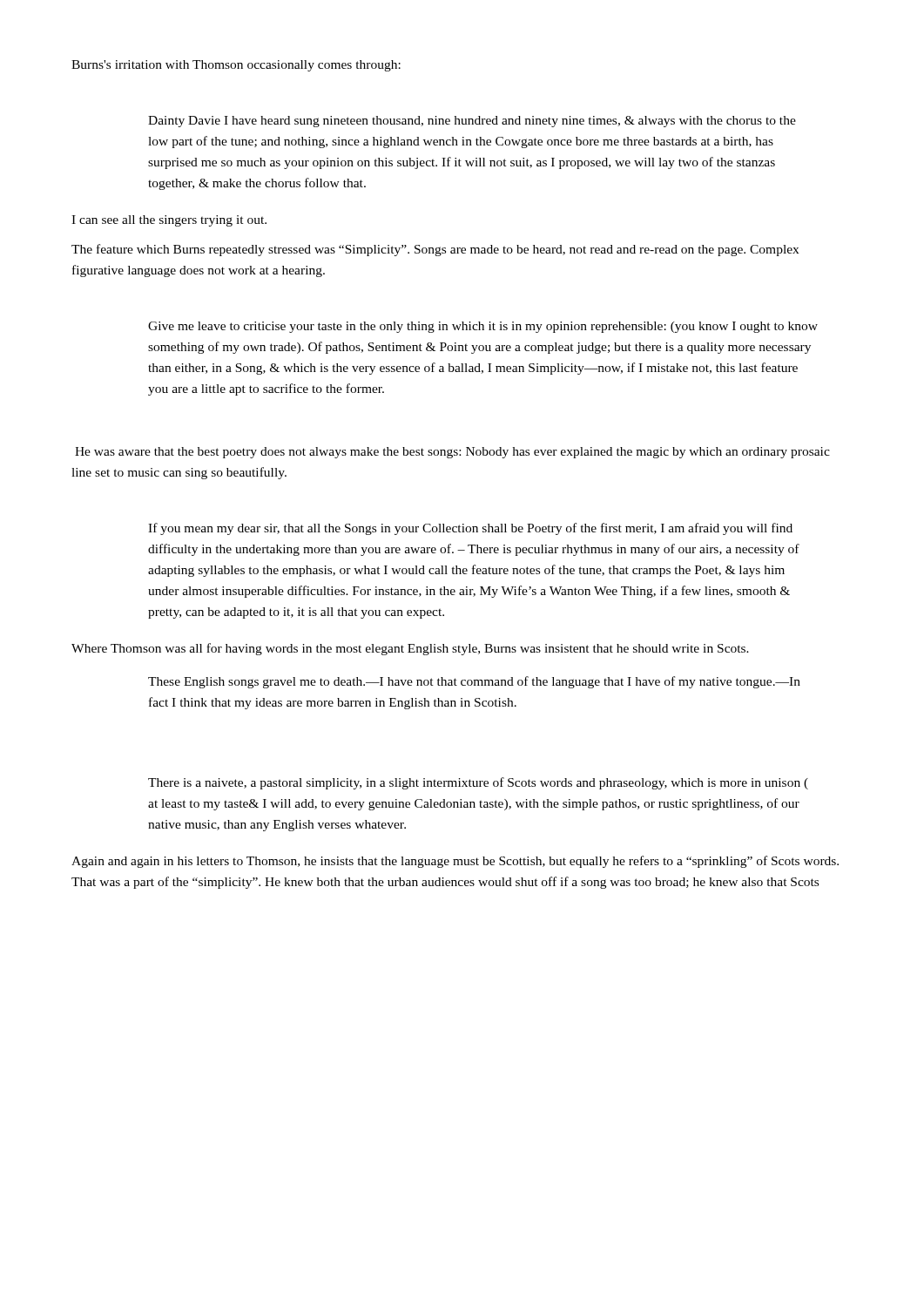Click on the text block that says "Again and again in his letters to Thomson,"

click(456, 871)
